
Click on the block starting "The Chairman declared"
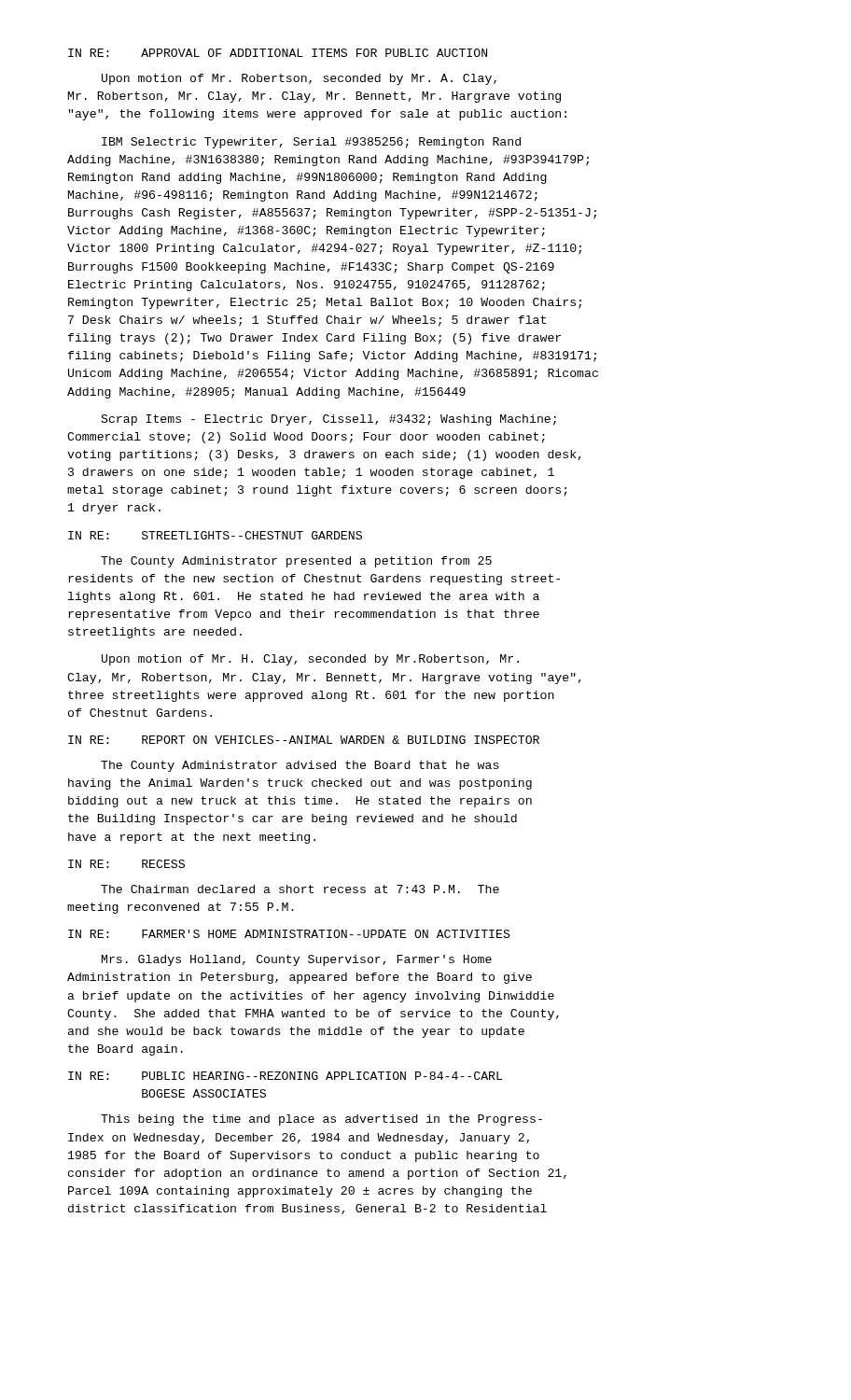[x=283, y=899]
